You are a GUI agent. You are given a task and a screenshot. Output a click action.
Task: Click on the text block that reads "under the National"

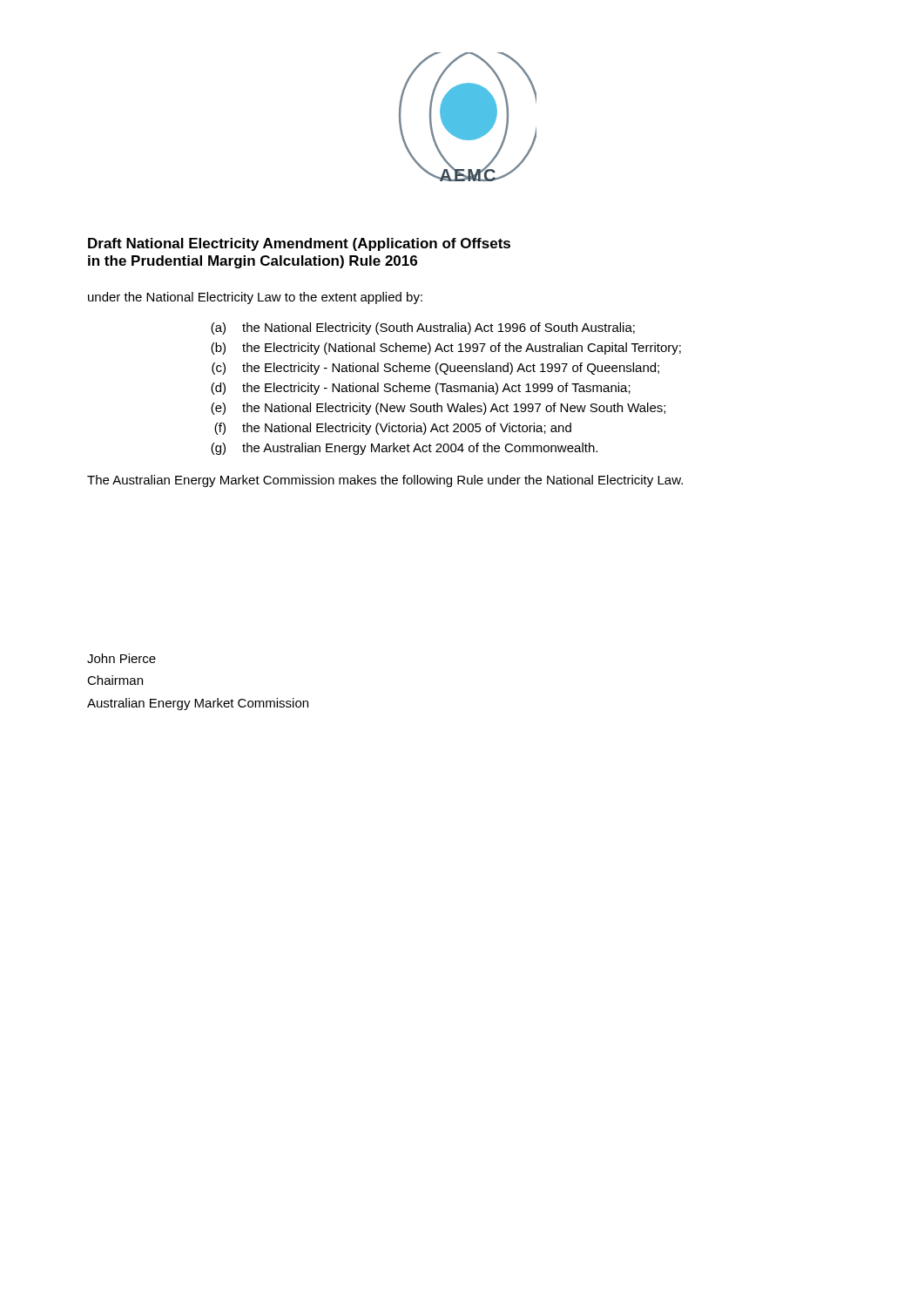pyautogui.click(x=255, y=297)
